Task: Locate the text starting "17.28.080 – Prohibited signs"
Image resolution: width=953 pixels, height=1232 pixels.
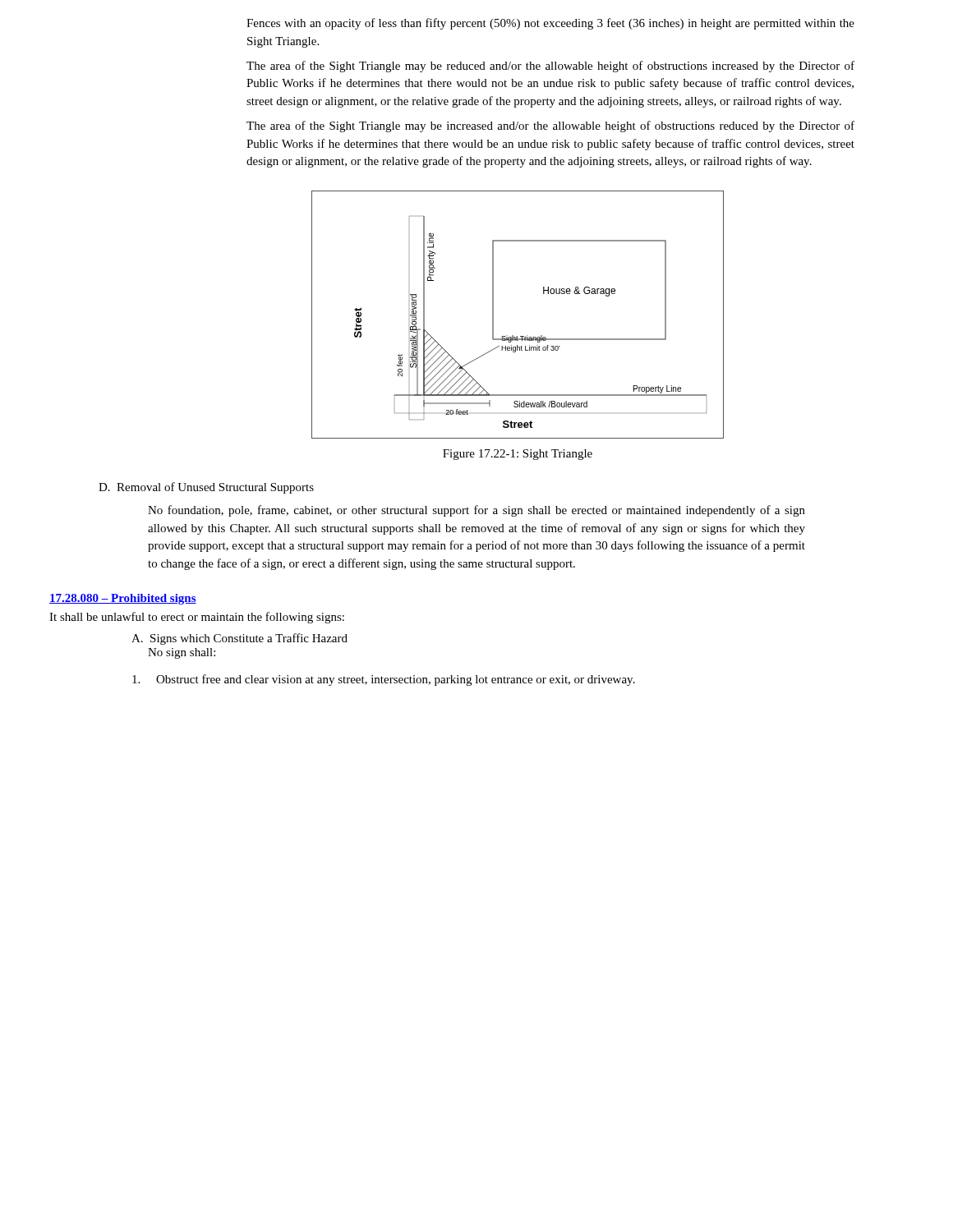Action: (x=123, y=598)
